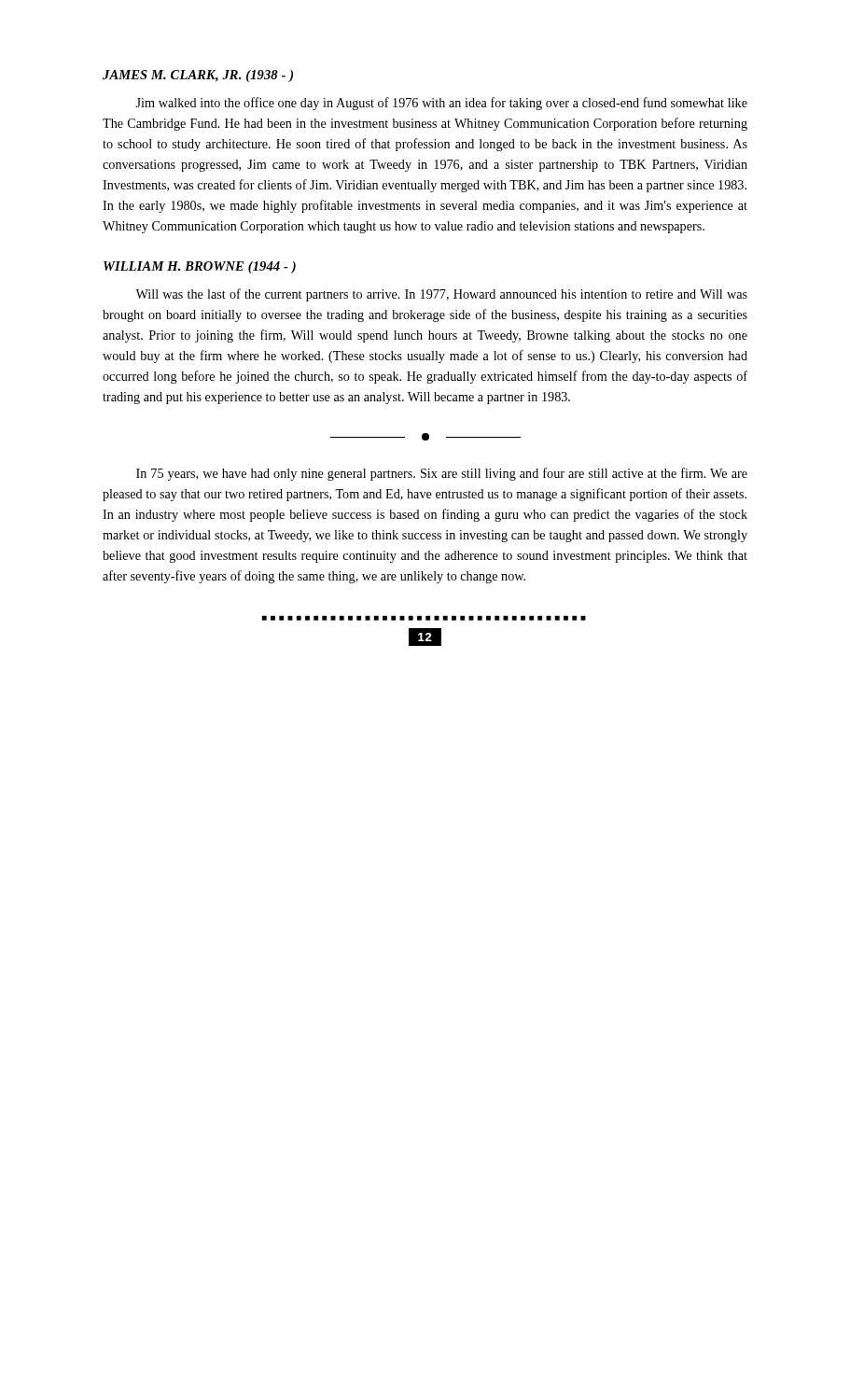Find the text block starting "Will was the last"
Image resolution: width=850 pixels, height=1400 pixels.
[x=425, y=345]
